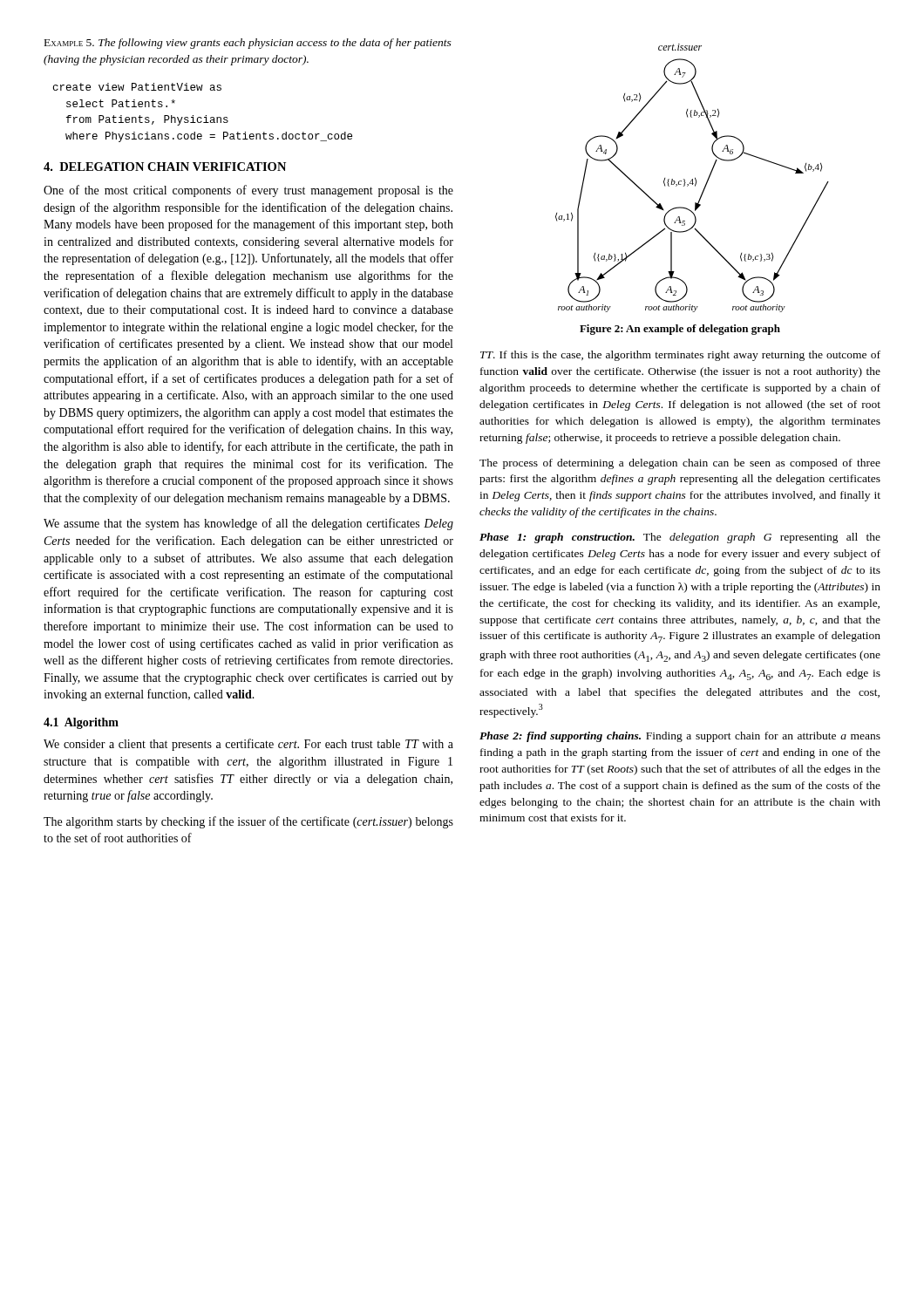Find the text starting "Figure 2: An example of delegation graph"
The height and width of the screenshot is (1308, 924).
tap(680, 328)
